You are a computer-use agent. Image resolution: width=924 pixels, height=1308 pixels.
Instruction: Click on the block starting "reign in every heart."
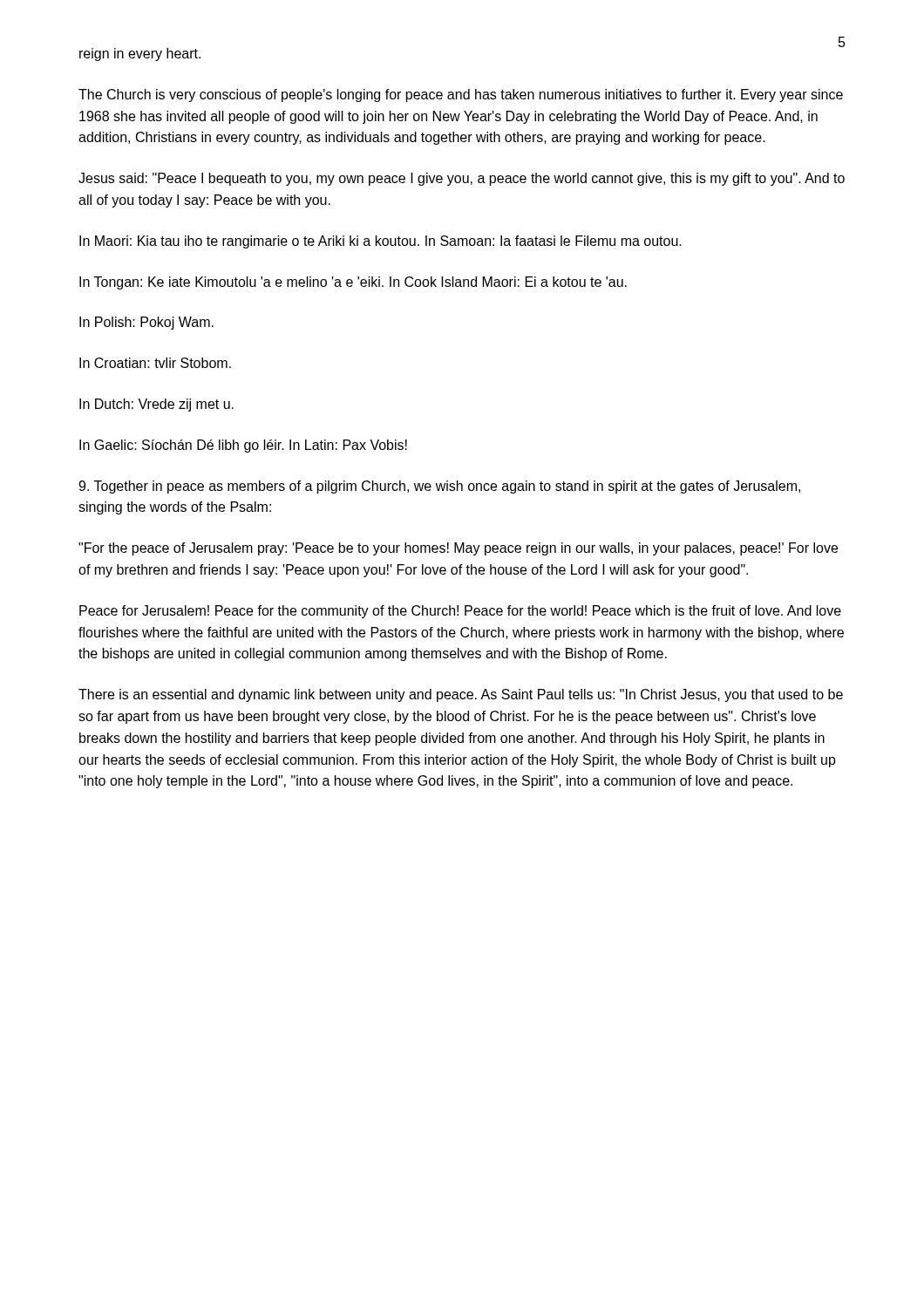point(140,54)
